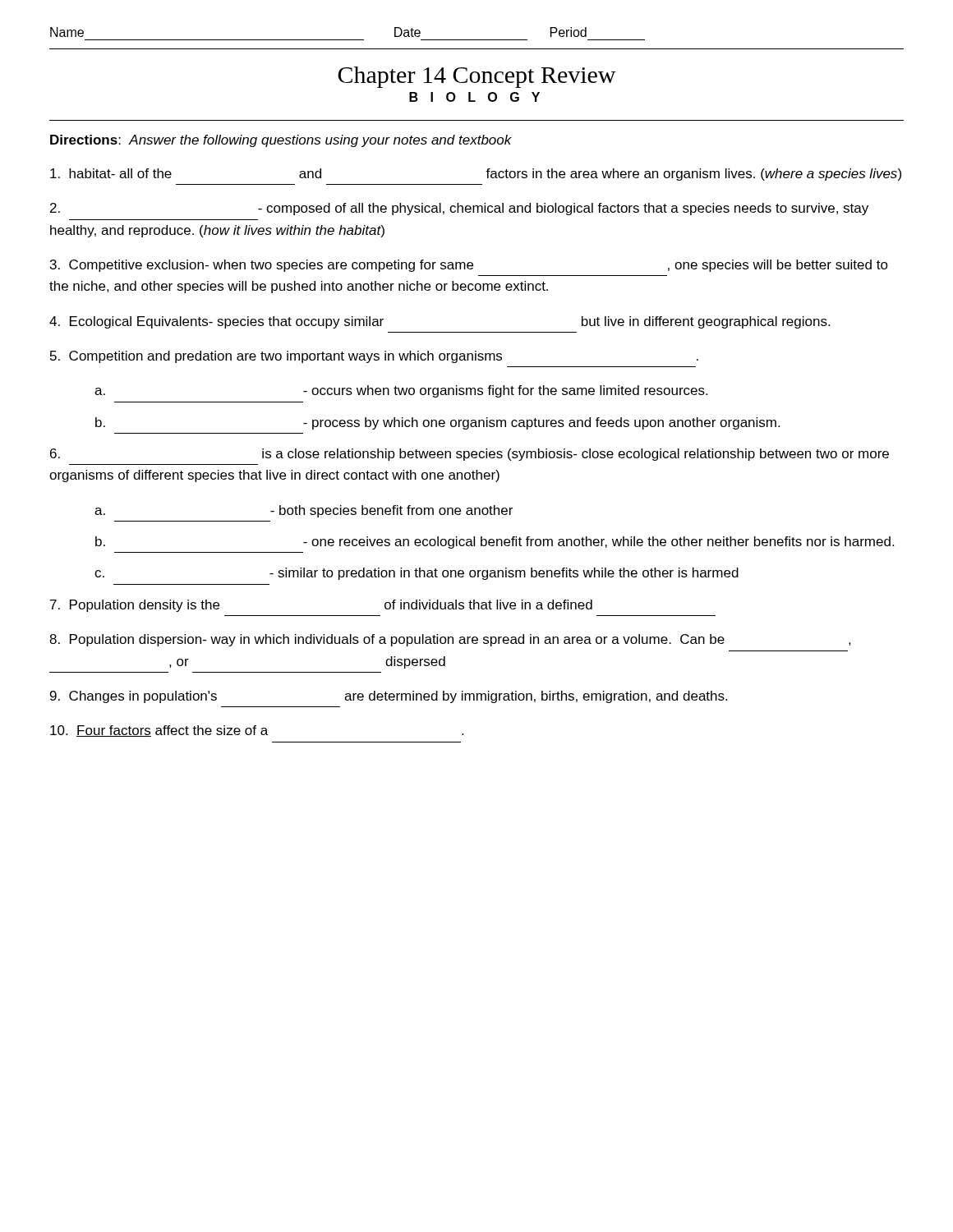Select the list item with the text "9. Changes in population's are determined"
The image size is (953, 1232).
[389, 698]
